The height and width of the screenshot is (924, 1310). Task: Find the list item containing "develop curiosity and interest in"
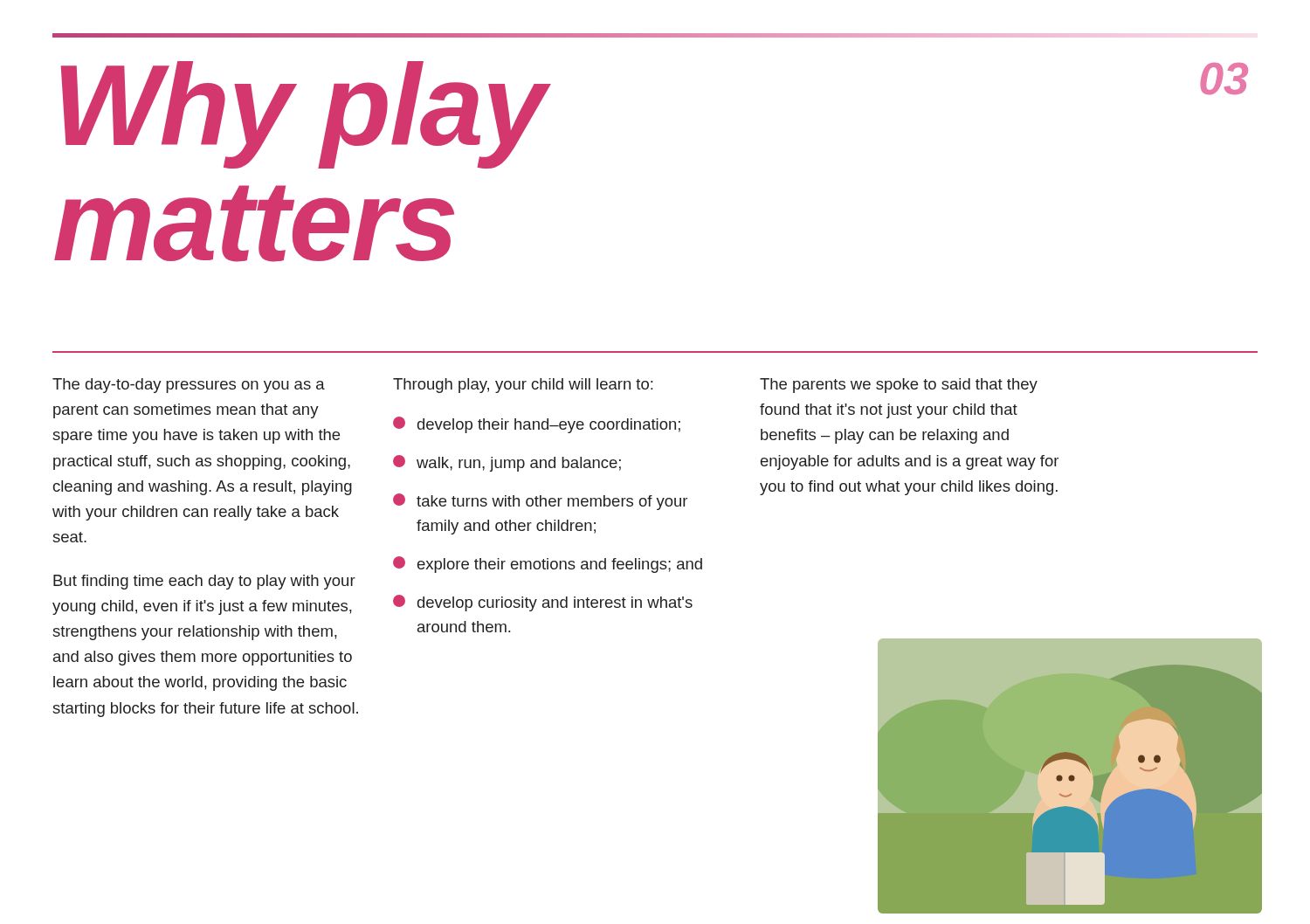tap(561, 615)
